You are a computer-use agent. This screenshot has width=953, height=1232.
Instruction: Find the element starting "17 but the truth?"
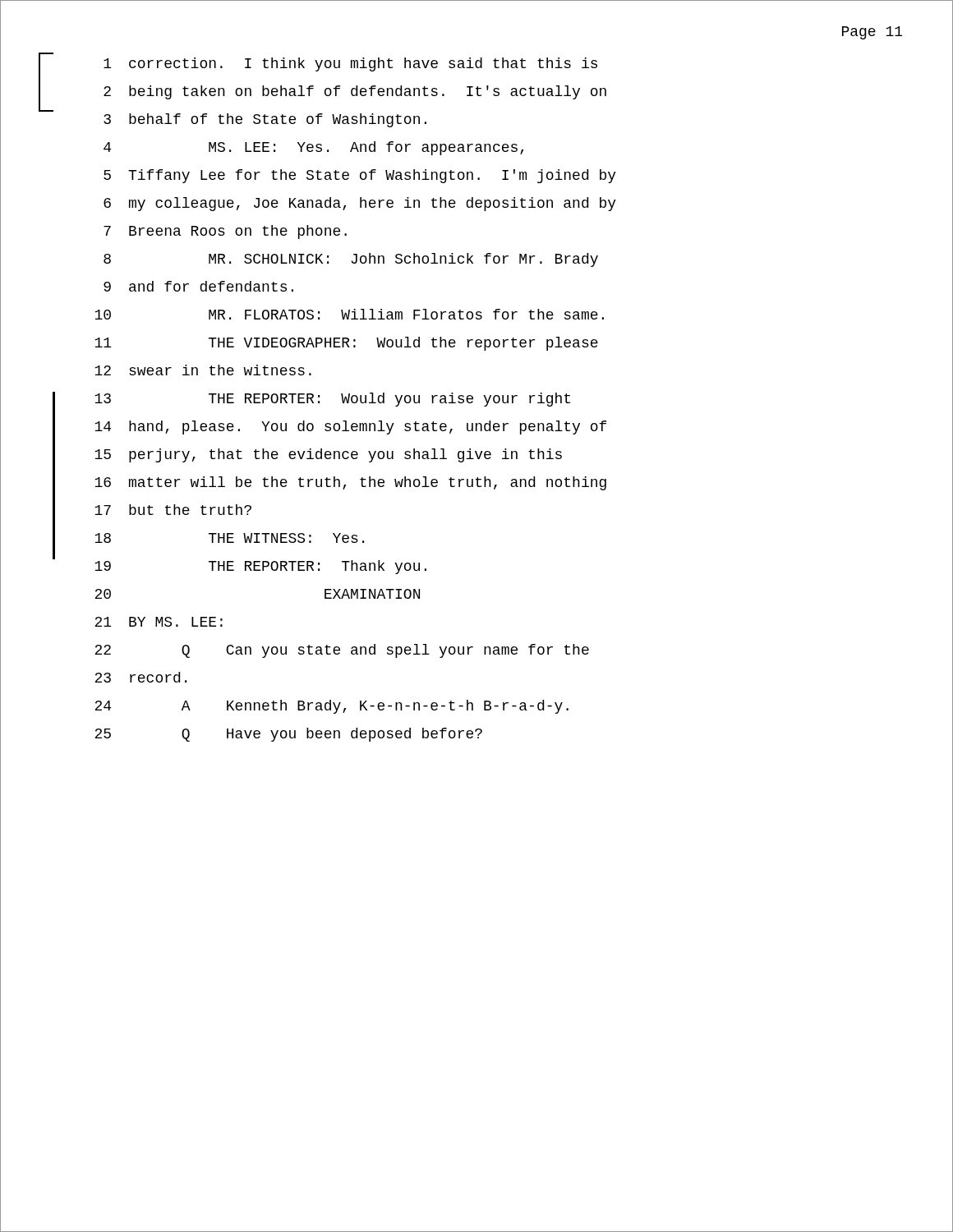[173, 510]
